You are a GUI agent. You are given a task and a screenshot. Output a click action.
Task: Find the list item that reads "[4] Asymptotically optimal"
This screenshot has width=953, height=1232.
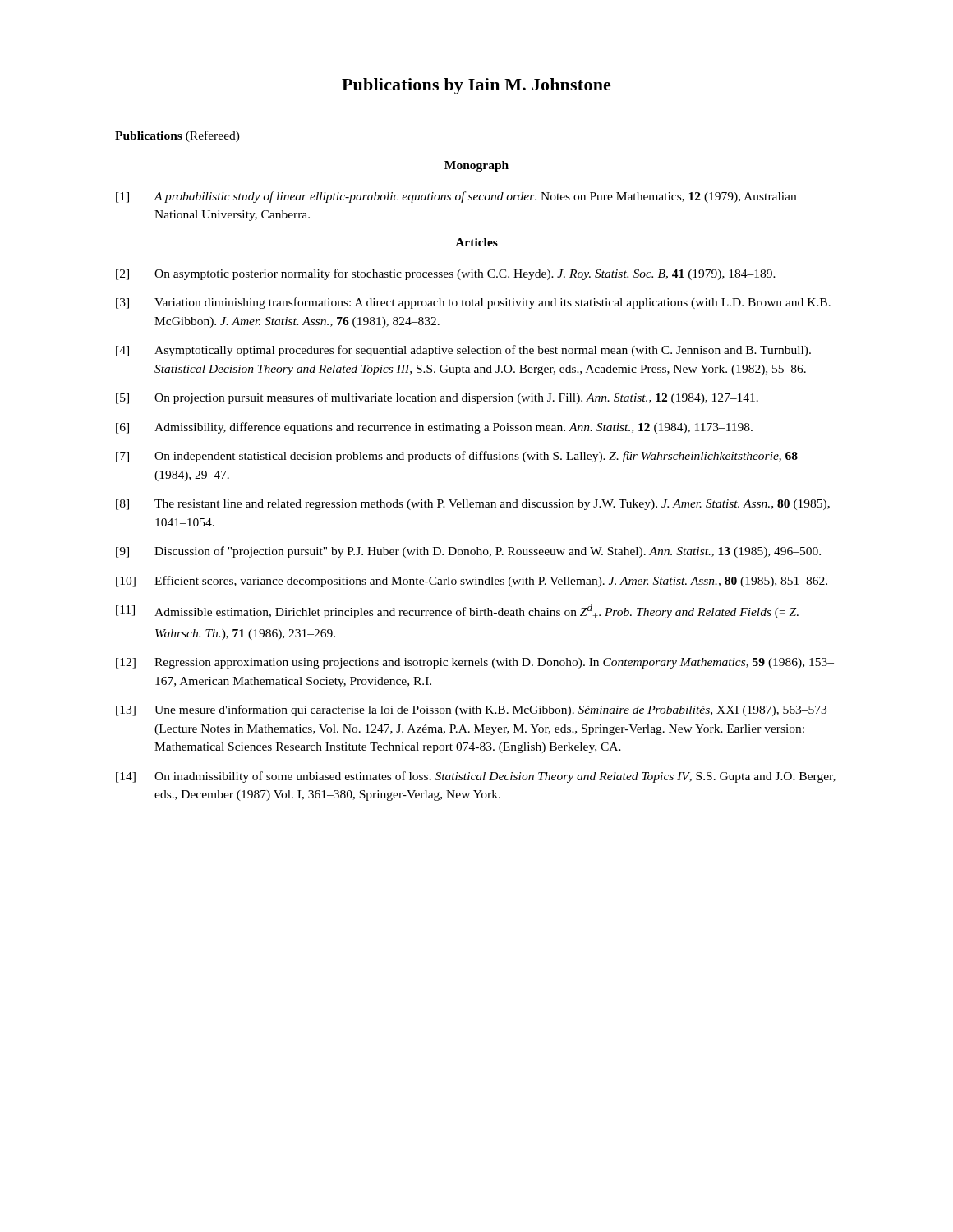coord(476,360)
